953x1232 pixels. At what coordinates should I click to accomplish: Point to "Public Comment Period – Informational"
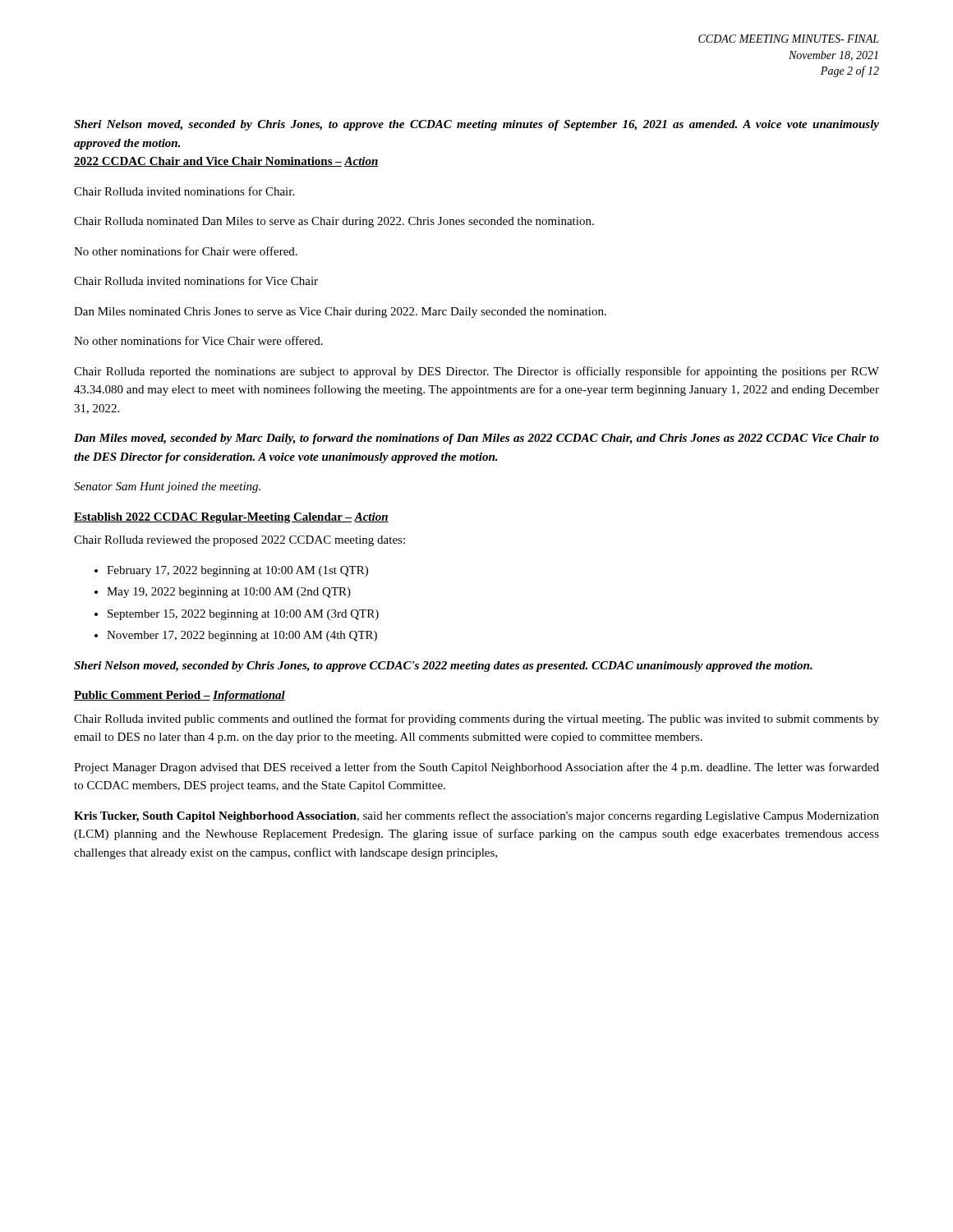(179, 695)
